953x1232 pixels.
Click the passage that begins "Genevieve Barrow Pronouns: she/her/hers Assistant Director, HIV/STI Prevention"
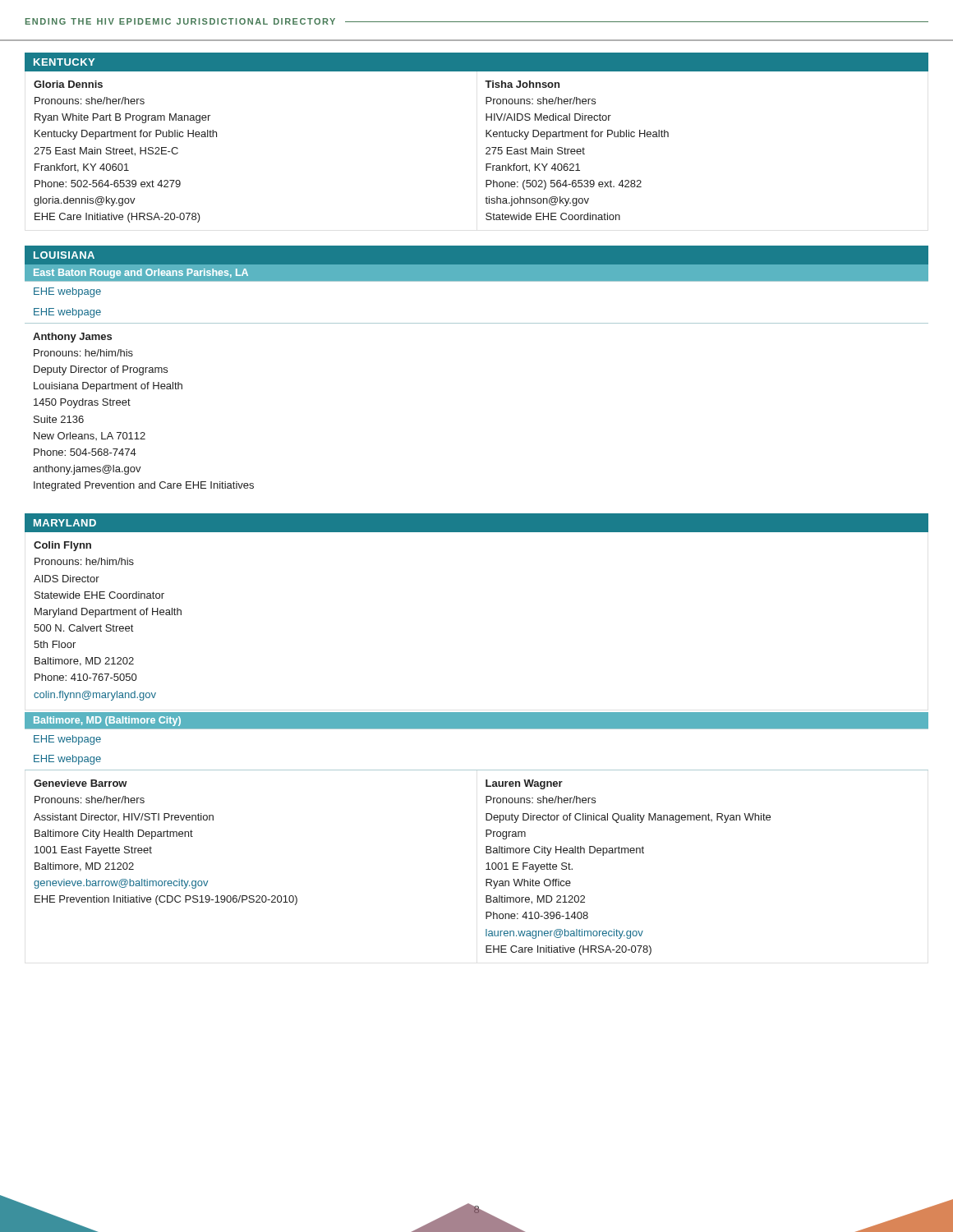(x=81, y=783)
